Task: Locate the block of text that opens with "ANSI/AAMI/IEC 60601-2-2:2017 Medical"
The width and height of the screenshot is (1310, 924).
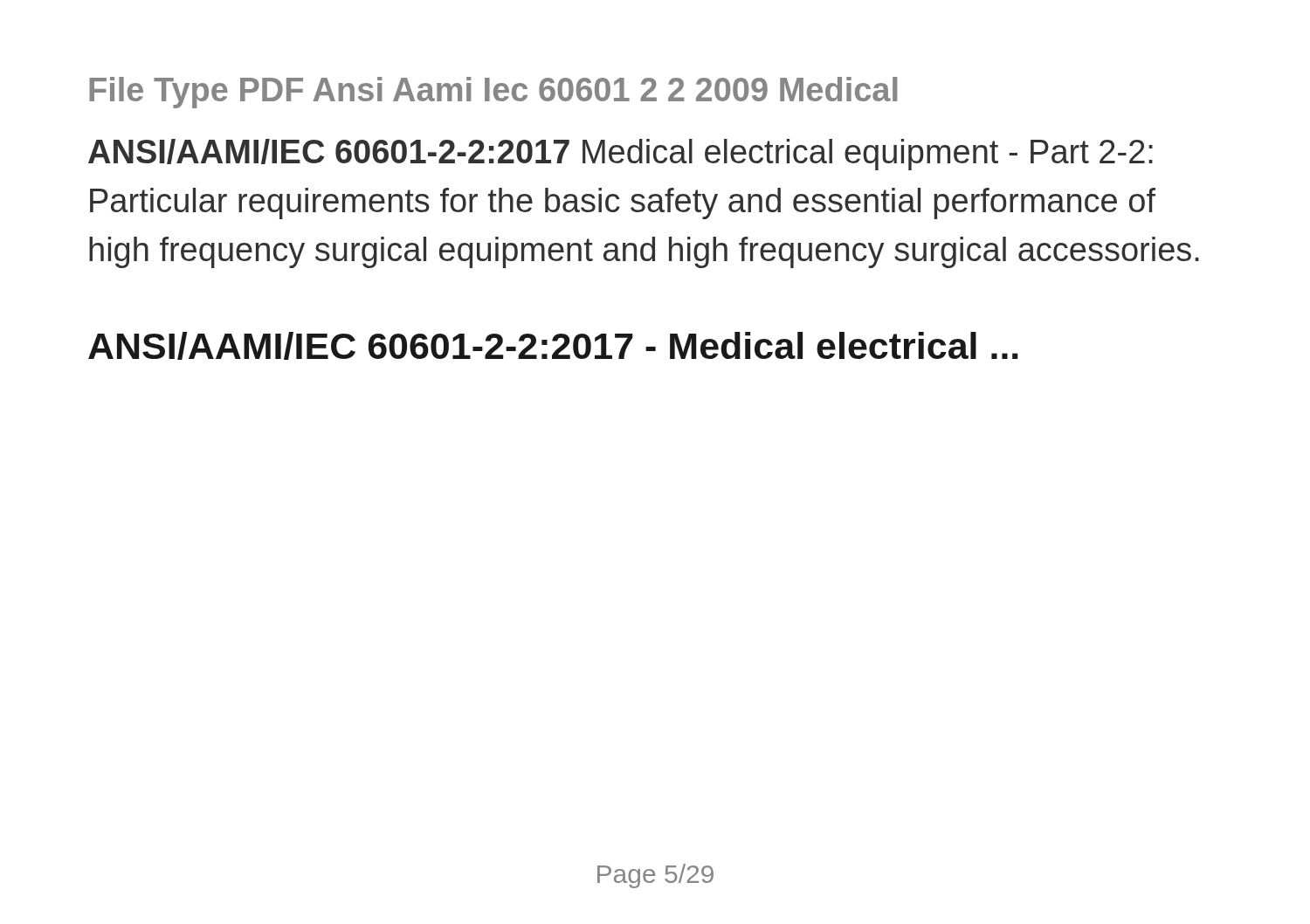Action: [x=644, y=201]
